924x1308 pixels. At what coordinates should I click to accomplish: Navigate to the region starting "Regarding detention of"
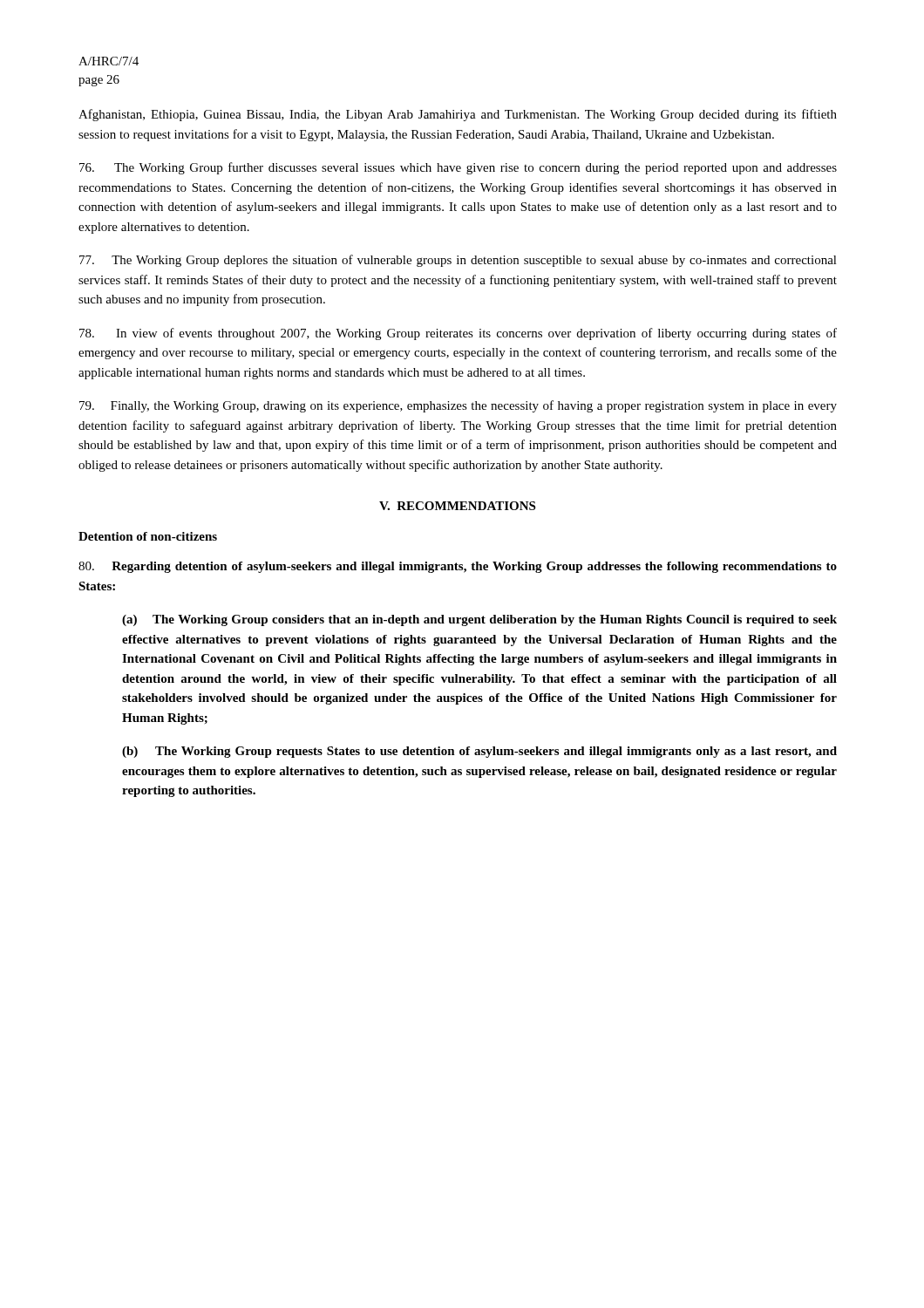click(458, 576)
